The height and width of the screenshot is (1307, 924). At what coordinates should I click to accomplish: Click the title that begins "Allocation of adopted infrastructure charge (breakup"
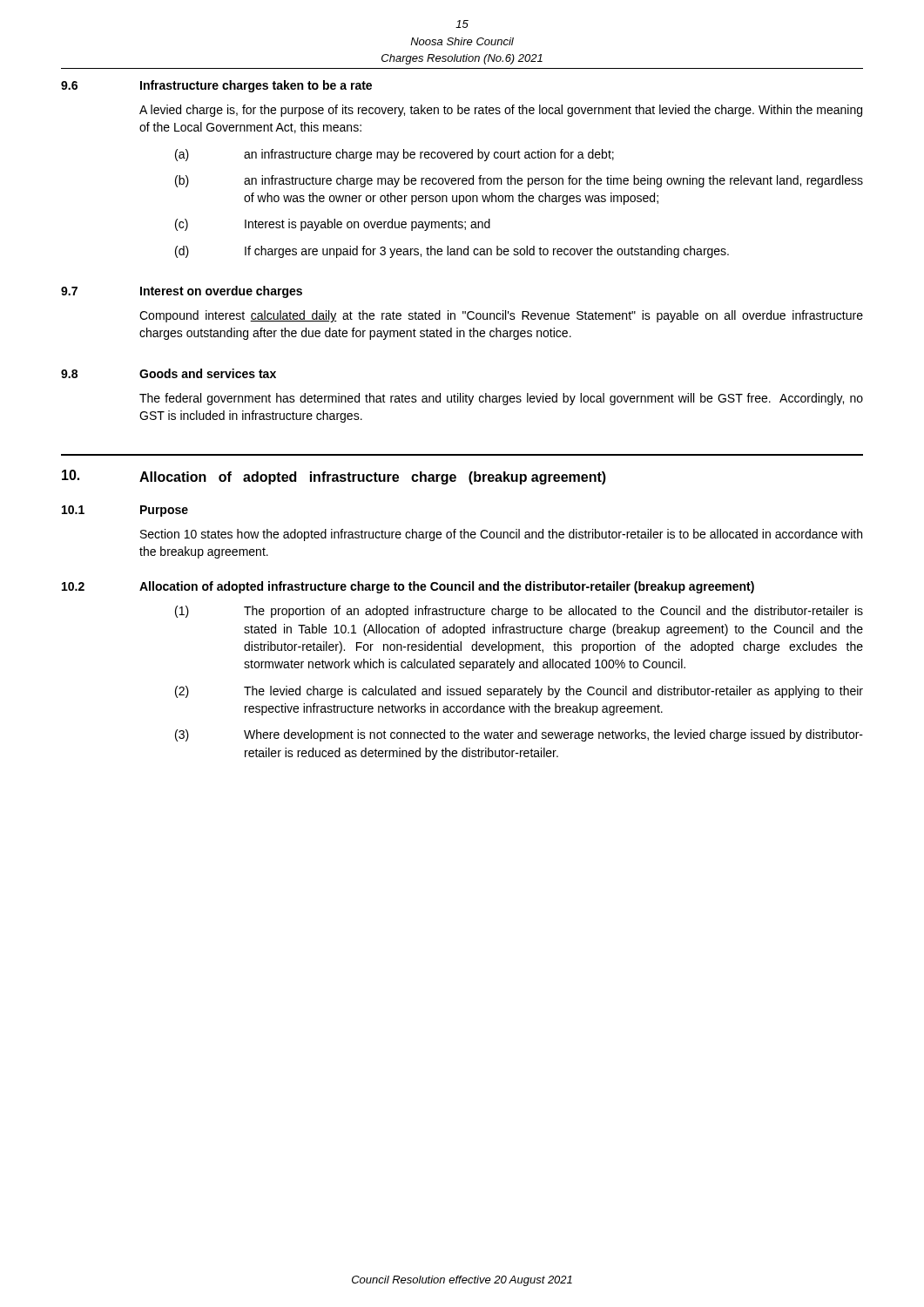[x=373, y=477]
